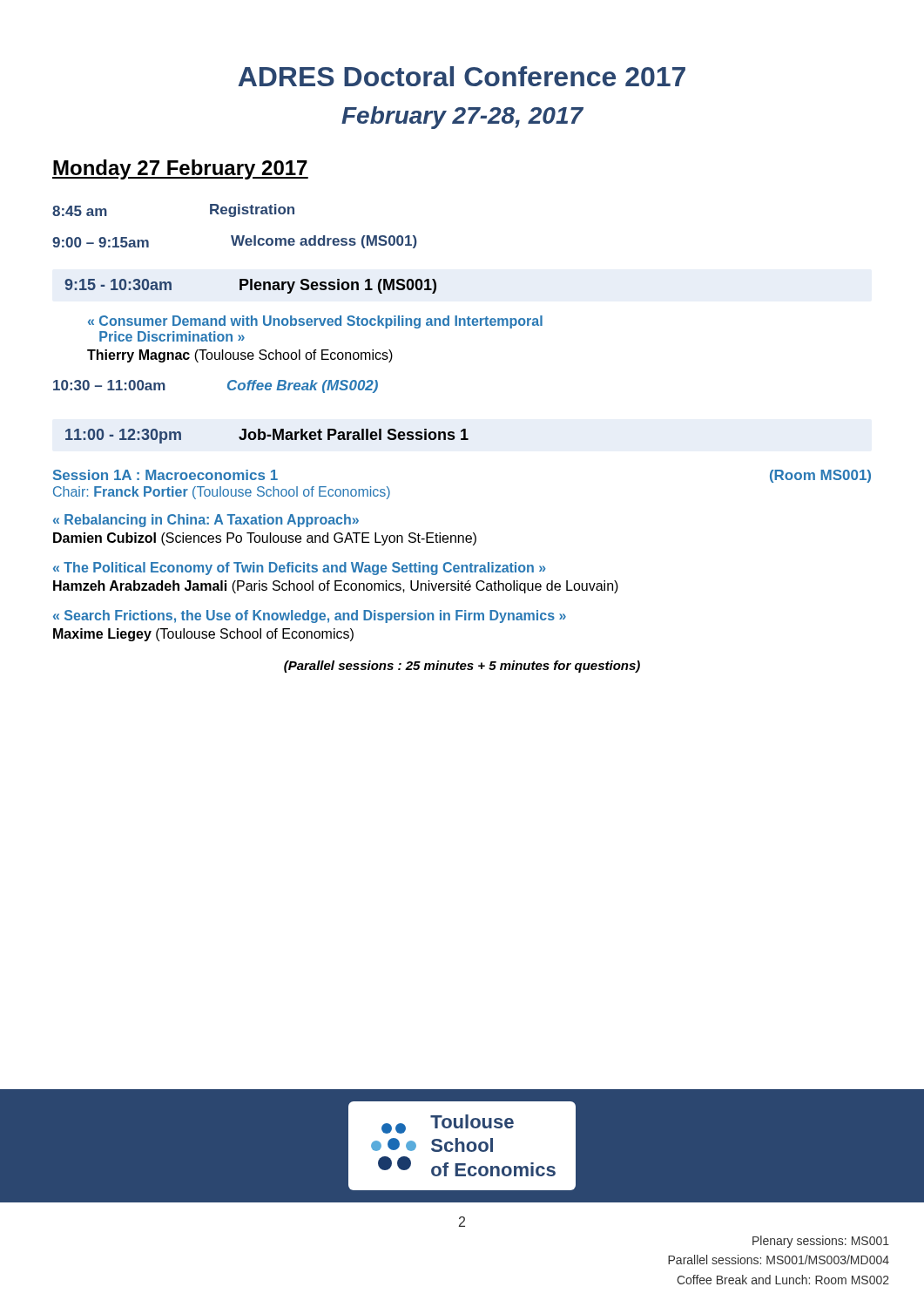Point to the passage starting "10:30 – 11:00am"
This screenshot has height=1307, width=924.
click(x=111, y=386)
